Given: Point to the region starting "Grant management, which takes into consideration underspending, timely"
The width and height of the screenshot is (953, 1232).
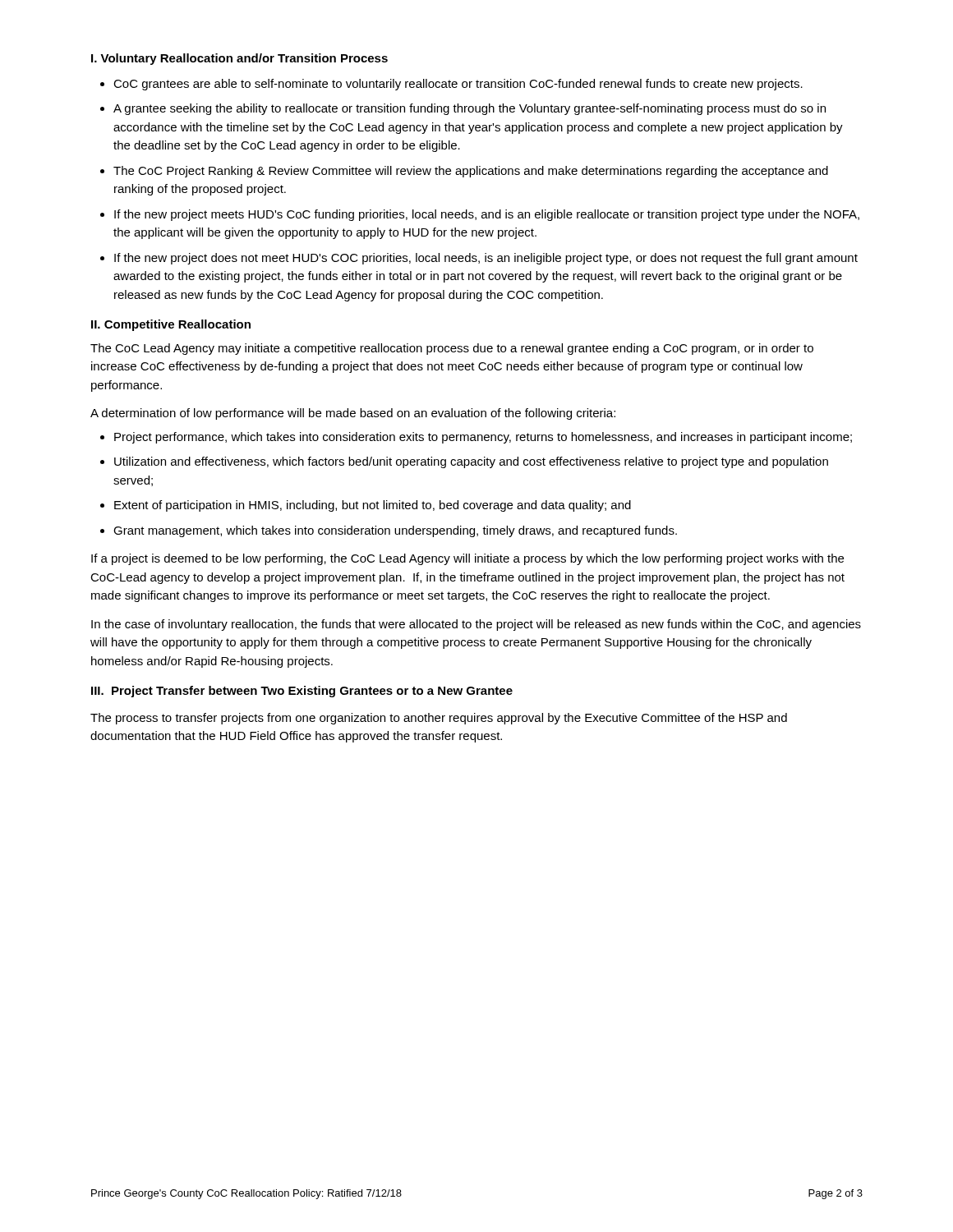Looking at the screenshot, I should (396, 530).
